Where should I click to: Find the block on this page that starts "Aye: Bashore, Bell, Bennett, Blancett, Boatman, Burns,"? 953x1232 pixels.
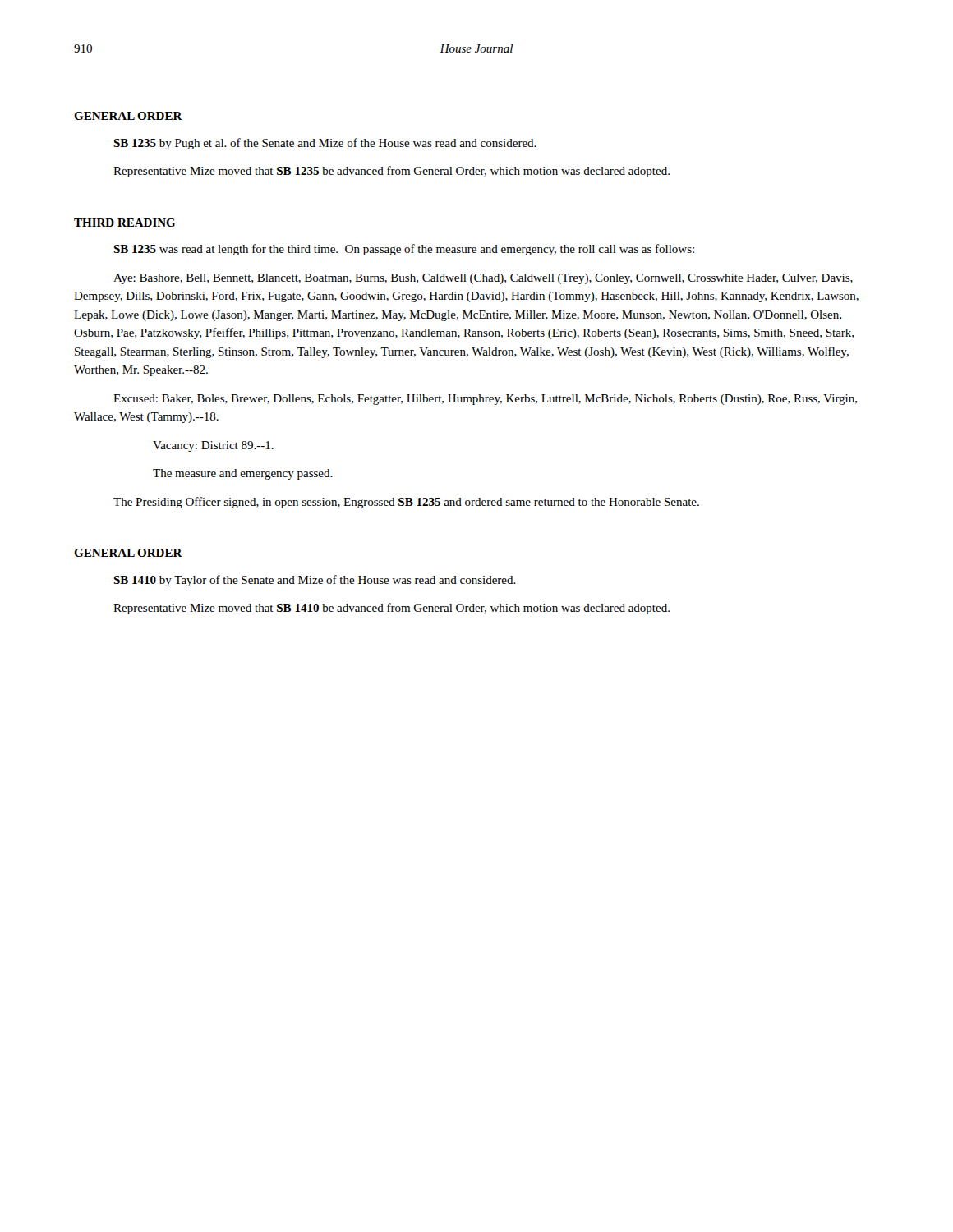[466, 323]
